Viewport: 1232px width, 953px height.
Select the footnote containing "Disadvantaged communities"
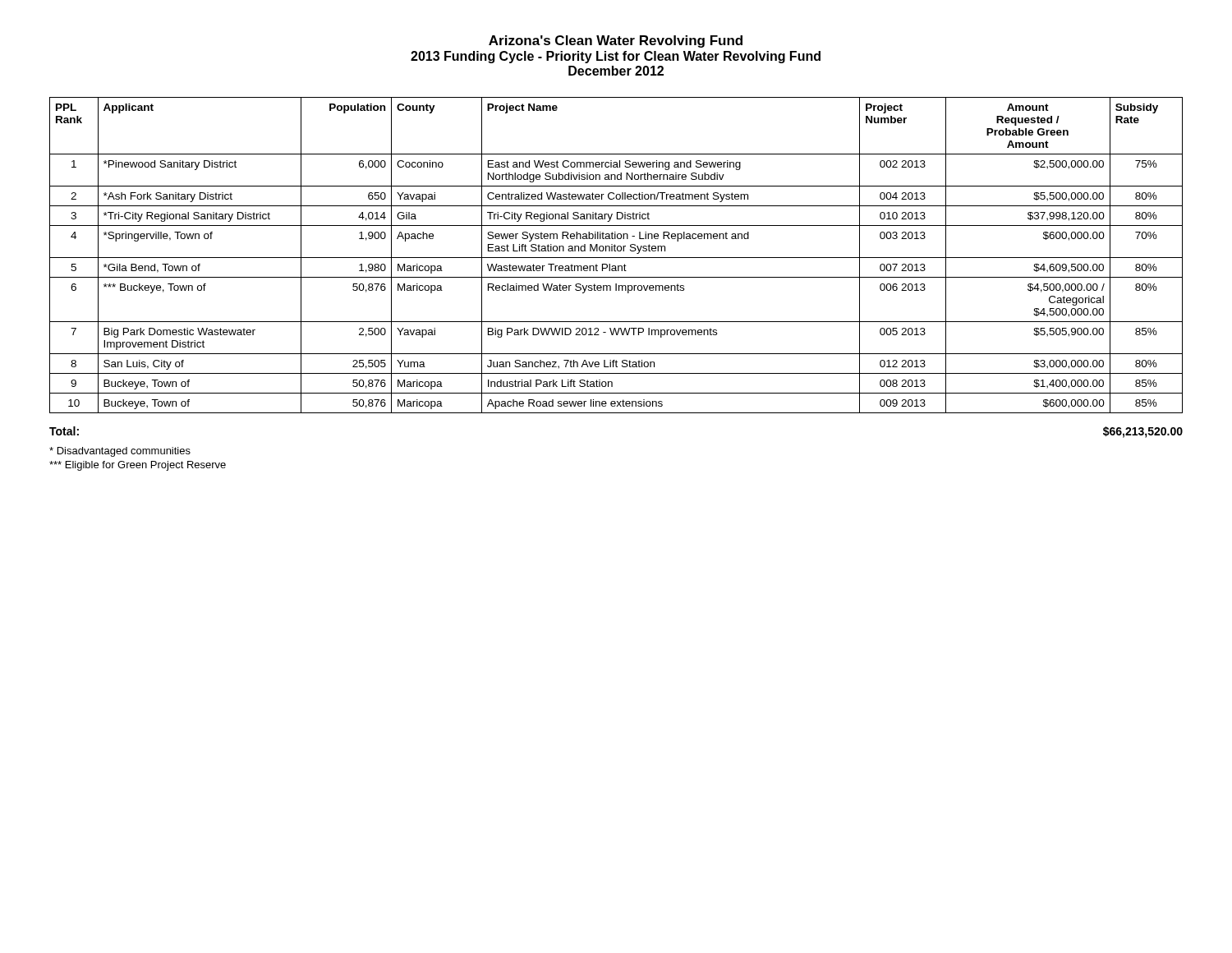[x=120, y=452]
